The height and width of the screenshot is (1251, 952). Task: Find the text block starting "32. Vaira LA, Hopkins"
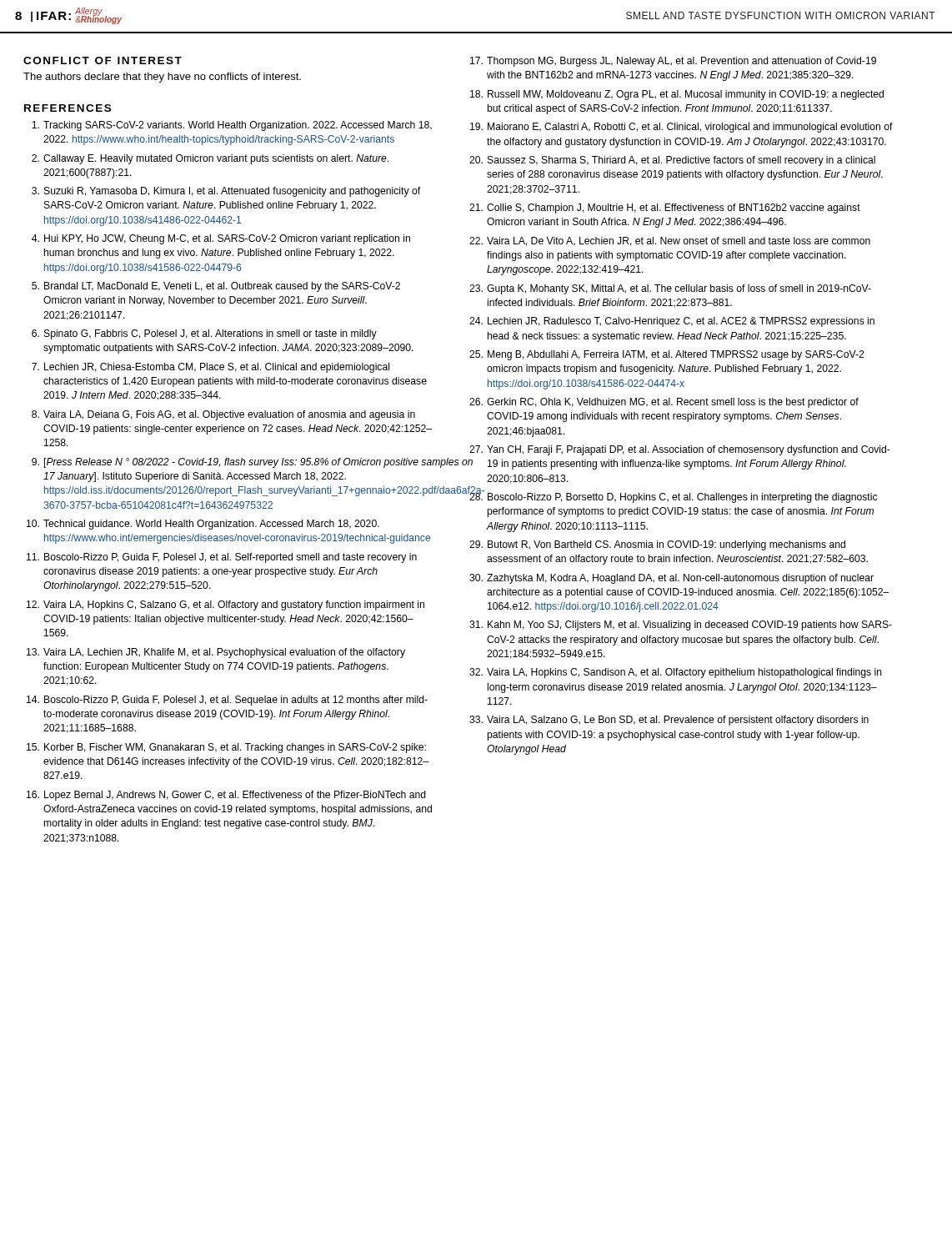tap(679, 688)
